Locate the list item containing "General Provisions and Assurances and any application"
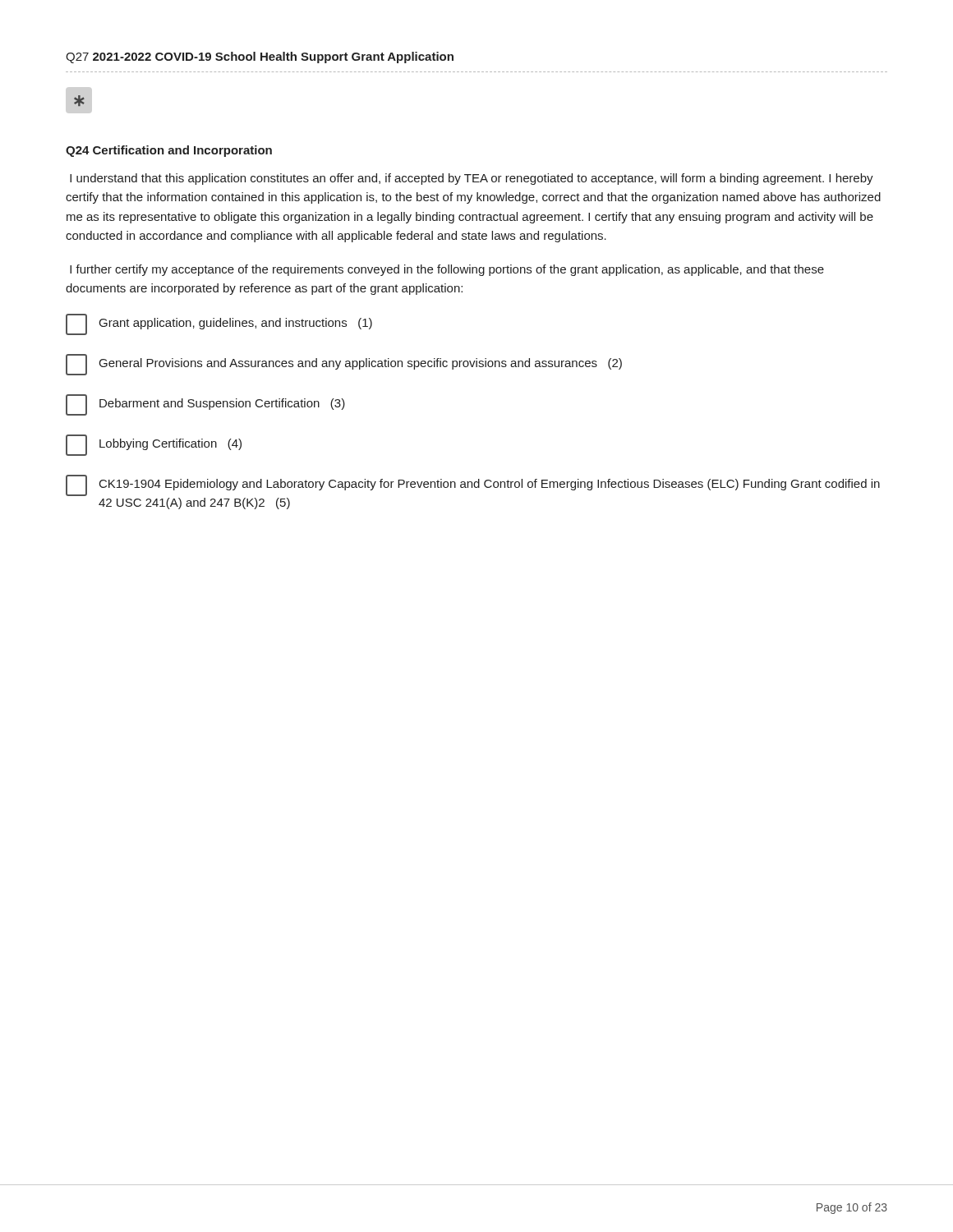Screen dimensions: 1232x953 coord(344,364)
